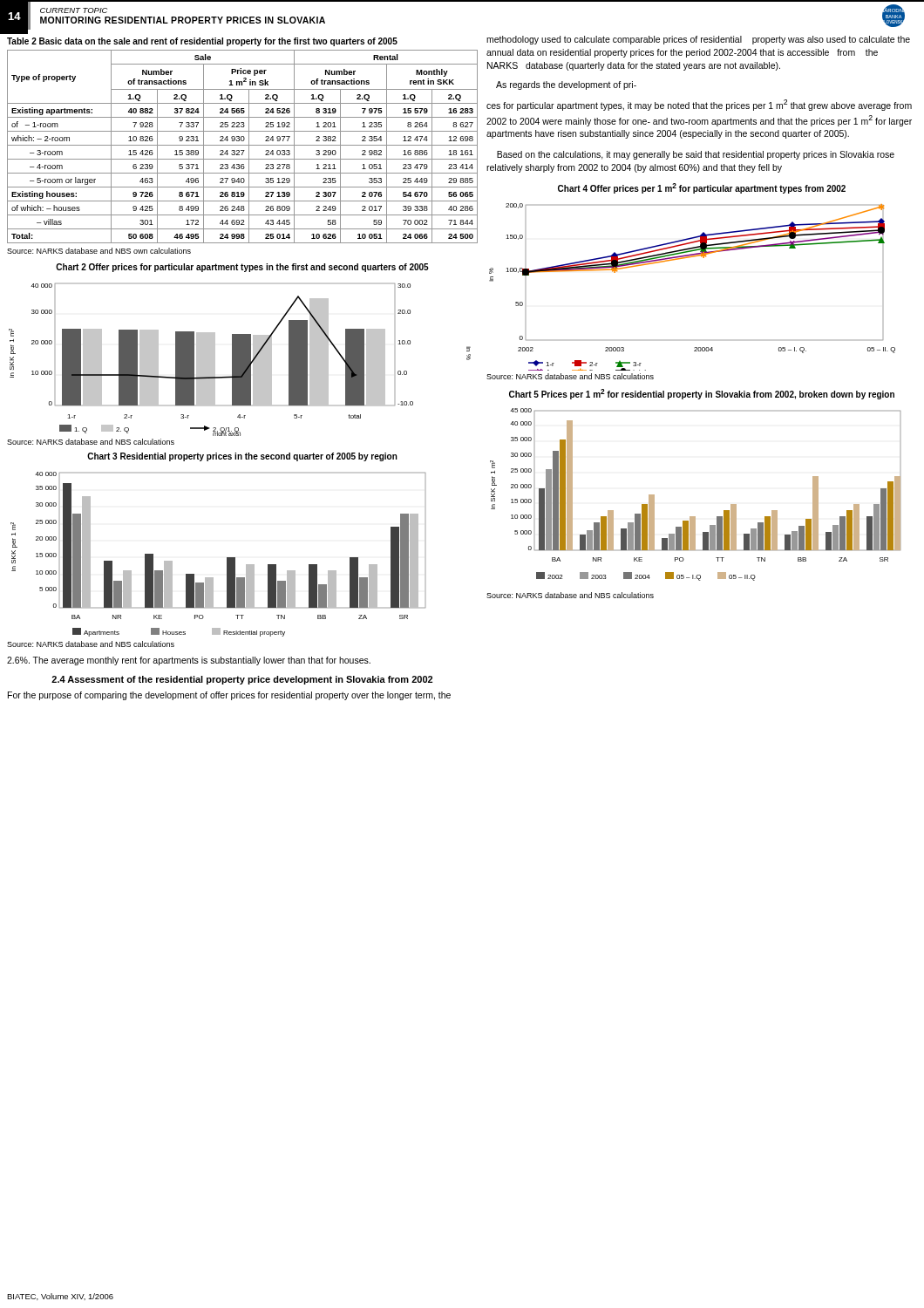Find the caption on this page that starts "Chart 4 Offer prices"

click(702, 188)
